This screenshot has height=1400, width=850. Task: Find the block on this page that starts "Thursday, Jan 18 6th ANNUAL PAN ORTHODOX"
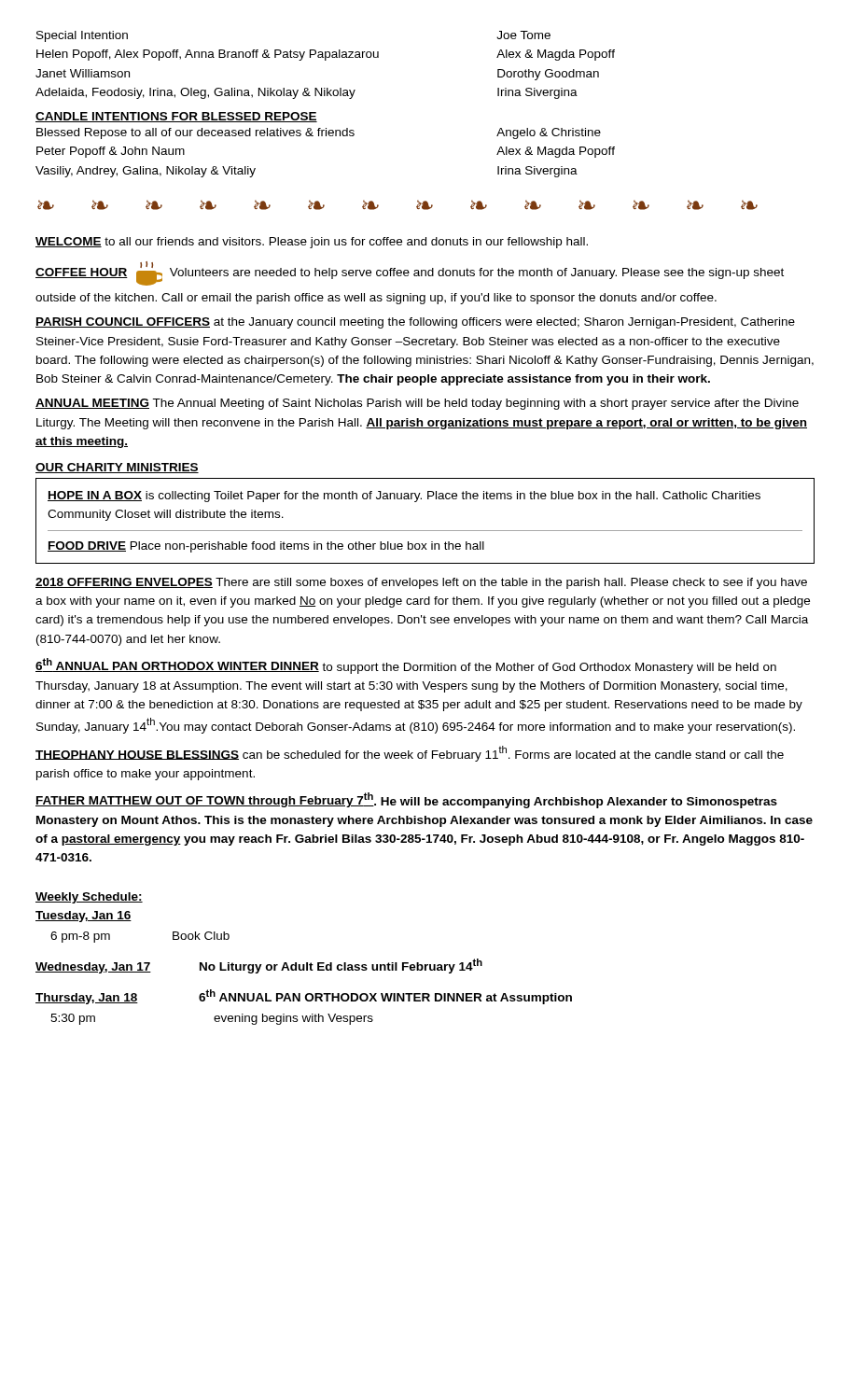click(x=304, y=996)
